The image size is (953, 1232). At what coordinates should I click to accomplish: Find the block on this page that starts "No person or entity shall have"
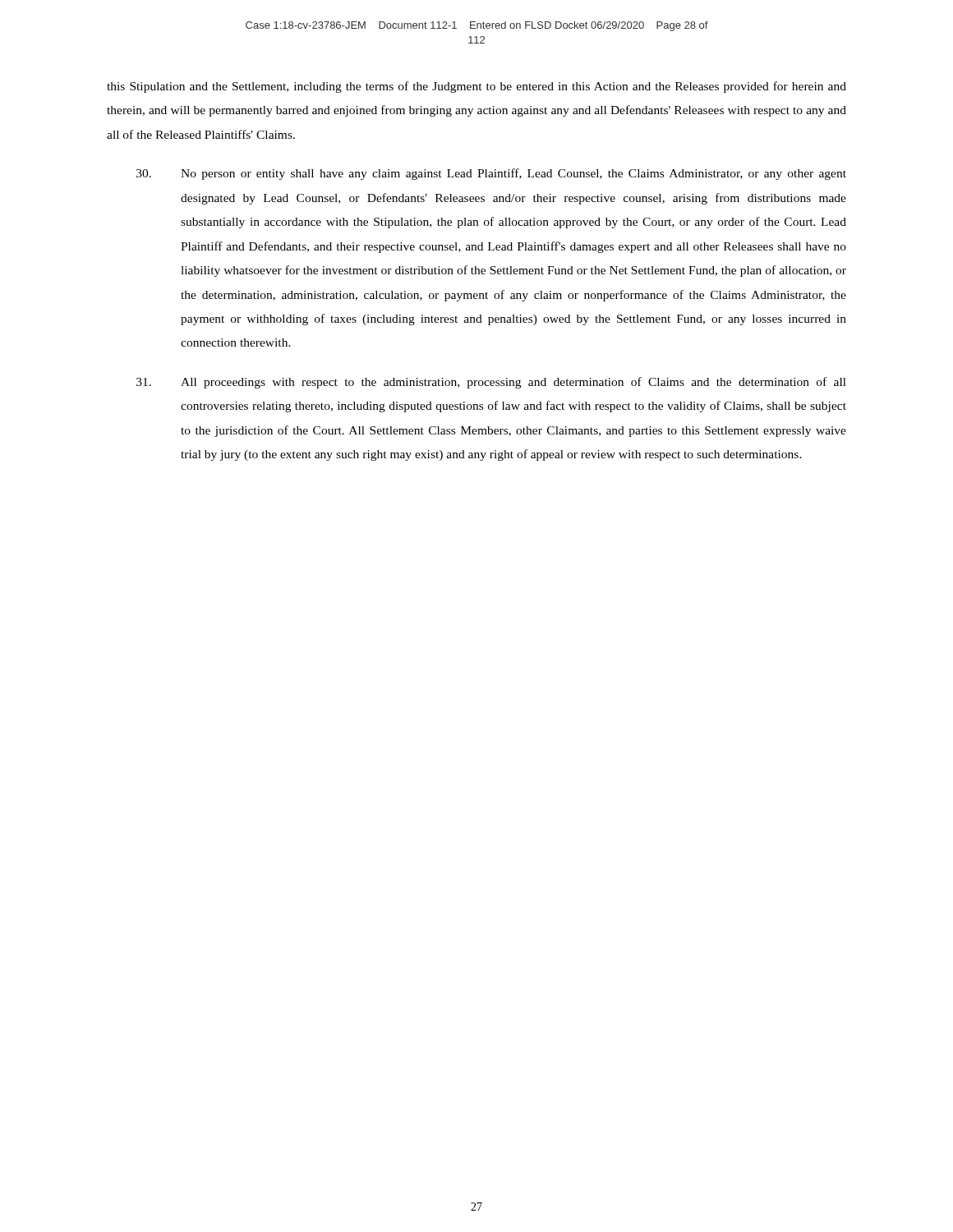(476, 258)
